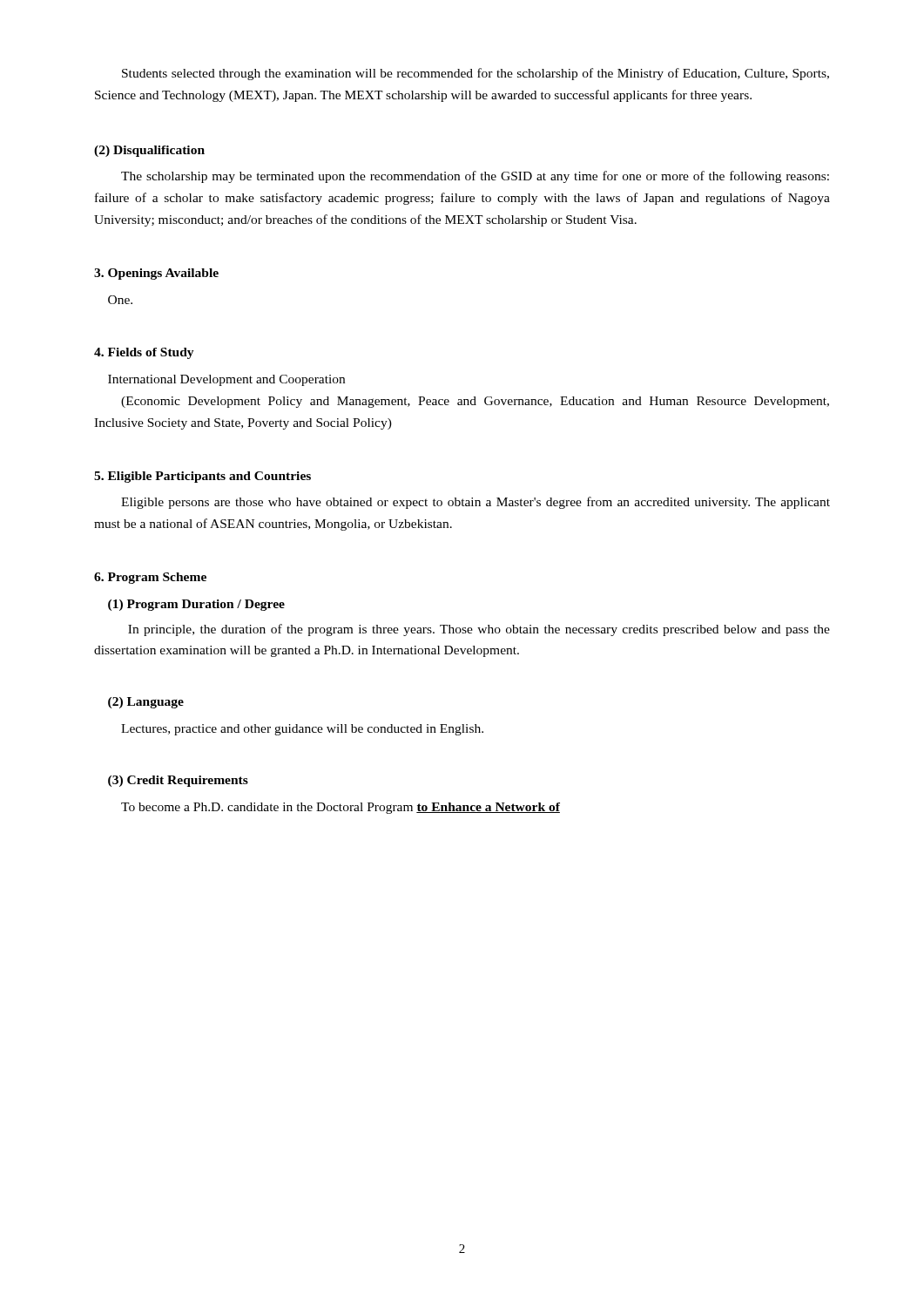Viewport: 924px width, 1307px height.
Task: Point to the passage starting "The scholarship may be"
Action: click(x=462, y=198)
